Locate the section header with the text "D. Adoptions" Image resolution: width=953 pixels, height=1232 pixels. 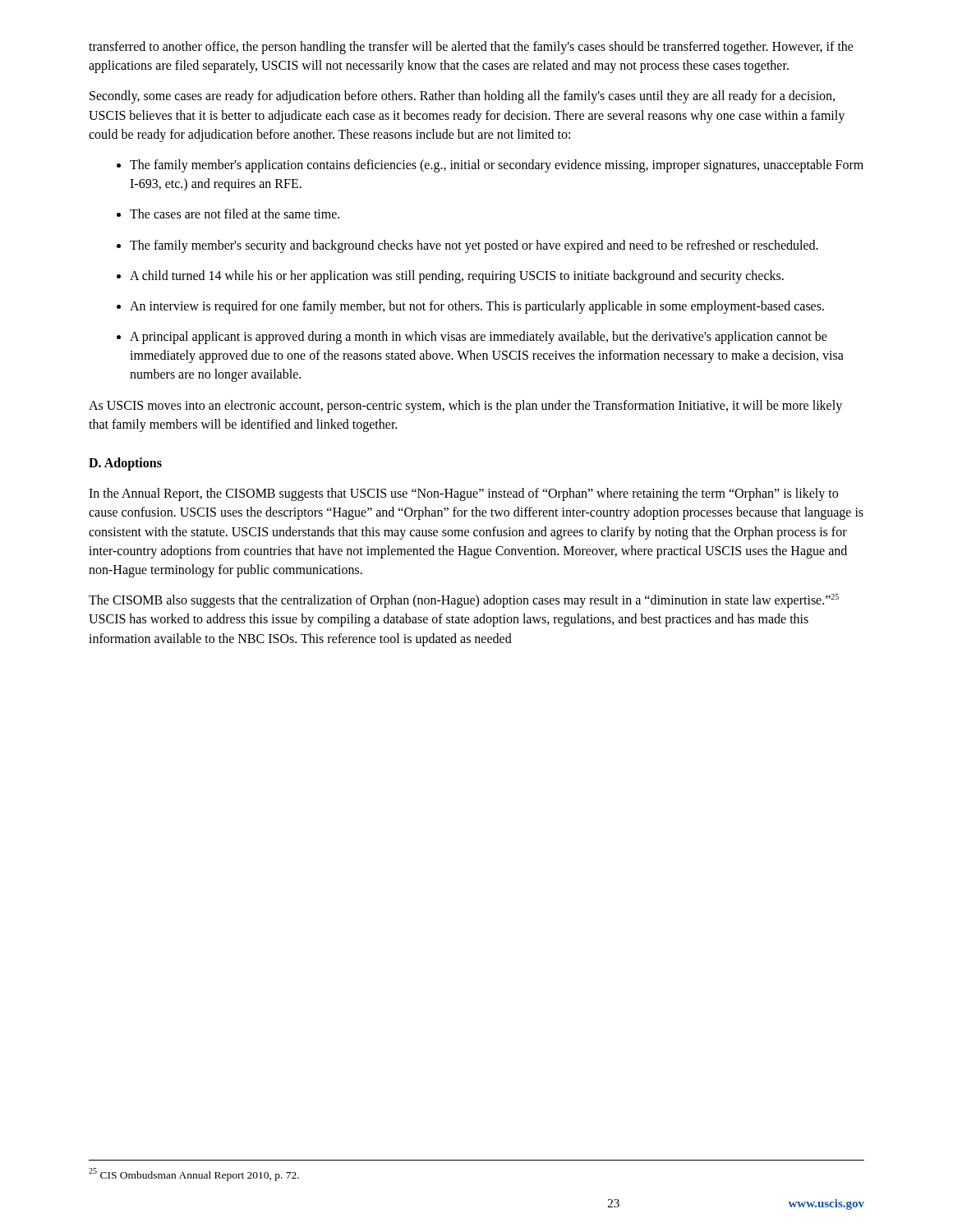[125, 464]
